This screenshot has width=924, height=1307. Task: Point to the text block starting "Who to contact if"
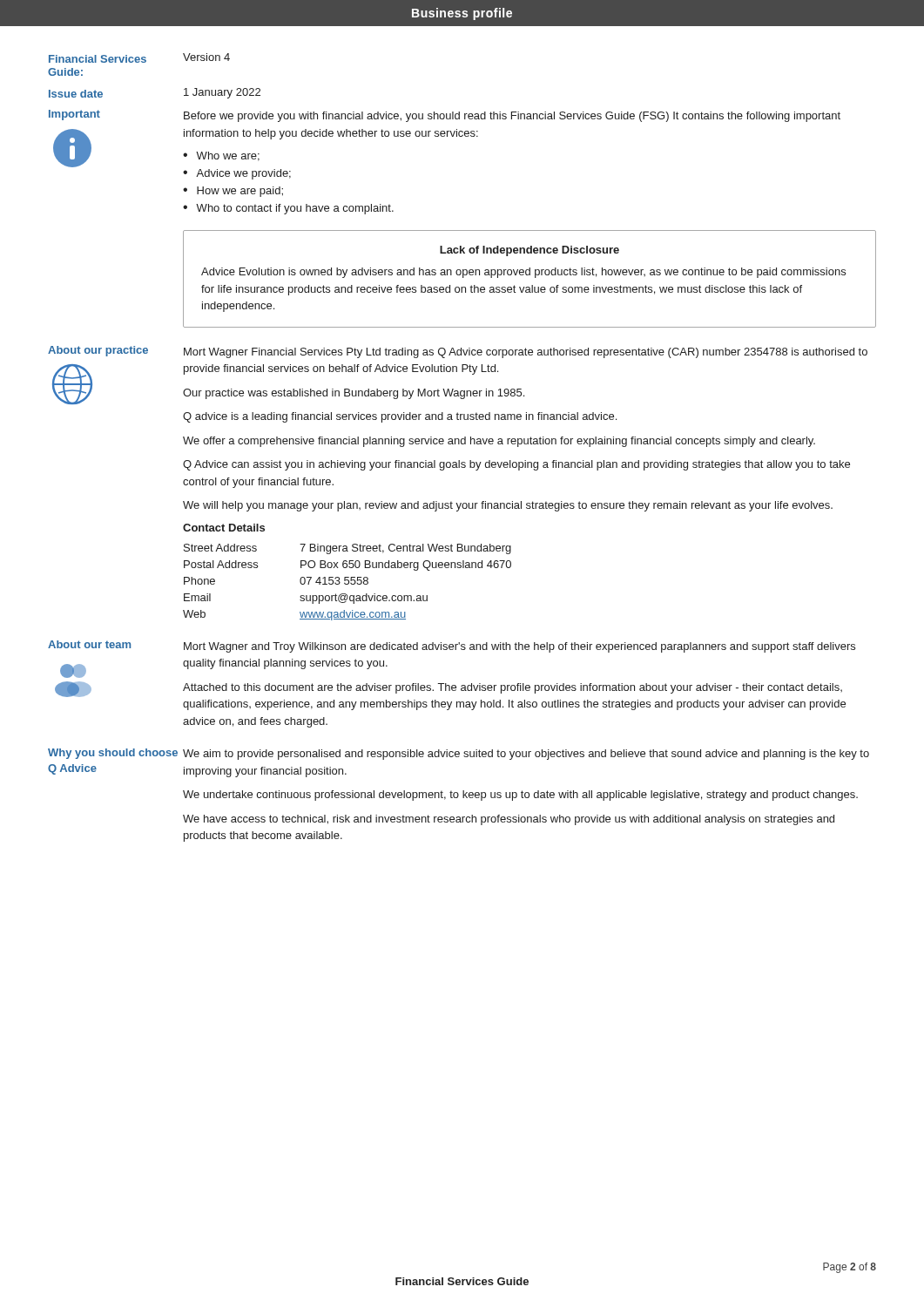click(295, 208)
